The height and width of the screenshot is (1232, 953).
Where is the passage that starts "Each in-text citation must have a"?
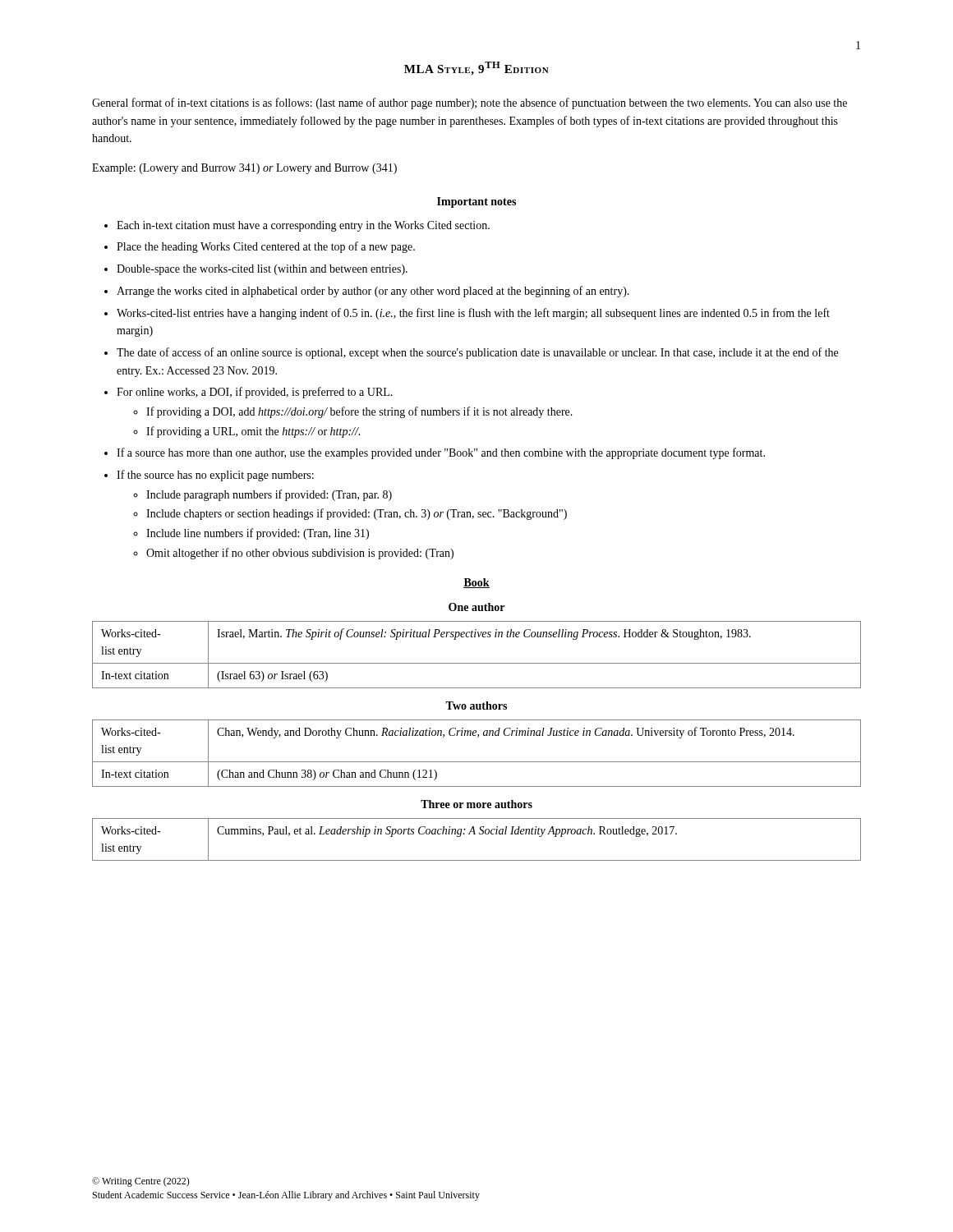point(303,225)
